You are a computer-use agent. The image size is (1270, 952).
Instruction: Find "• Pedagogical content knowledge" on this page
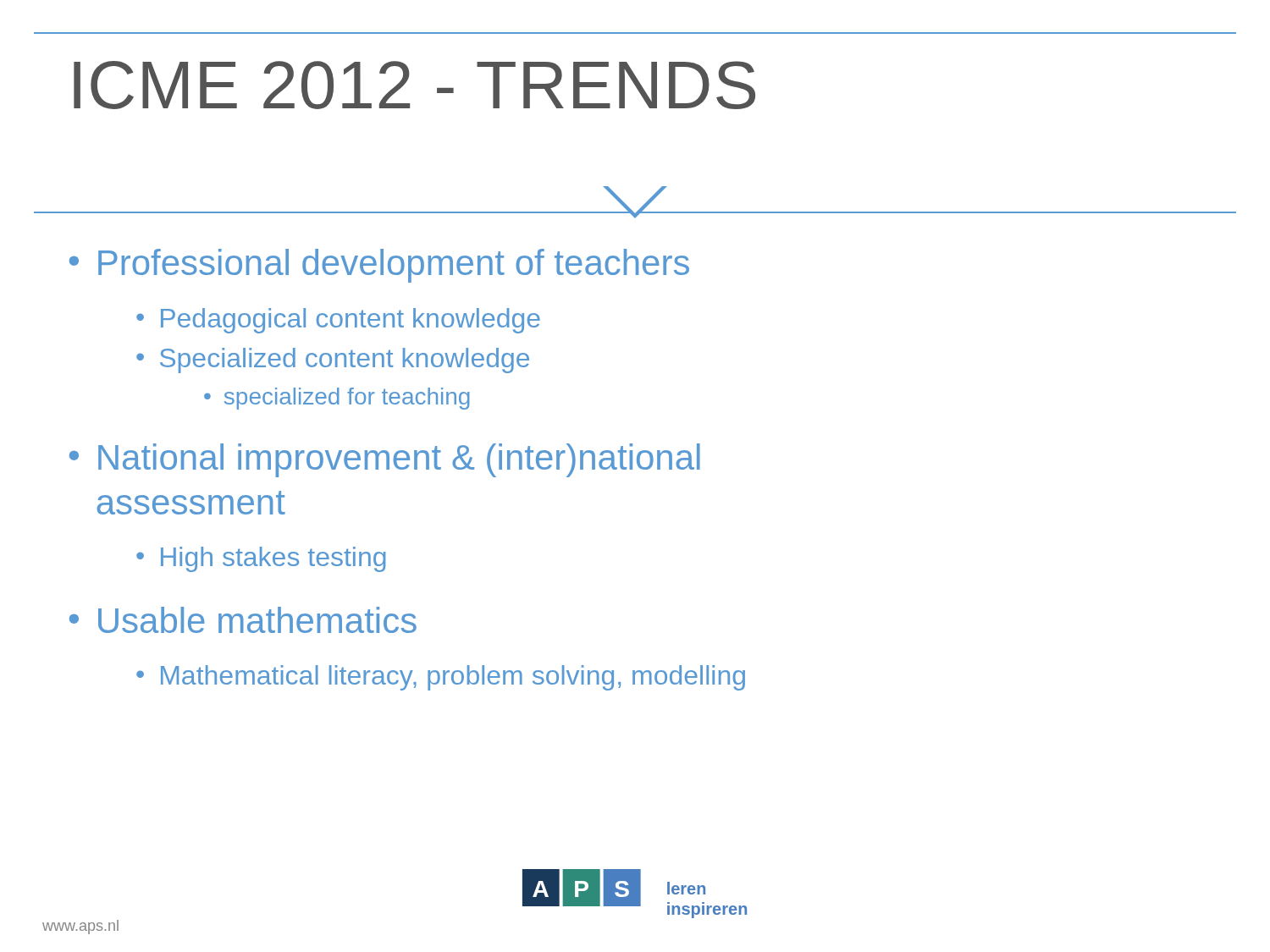click(338, 321)
